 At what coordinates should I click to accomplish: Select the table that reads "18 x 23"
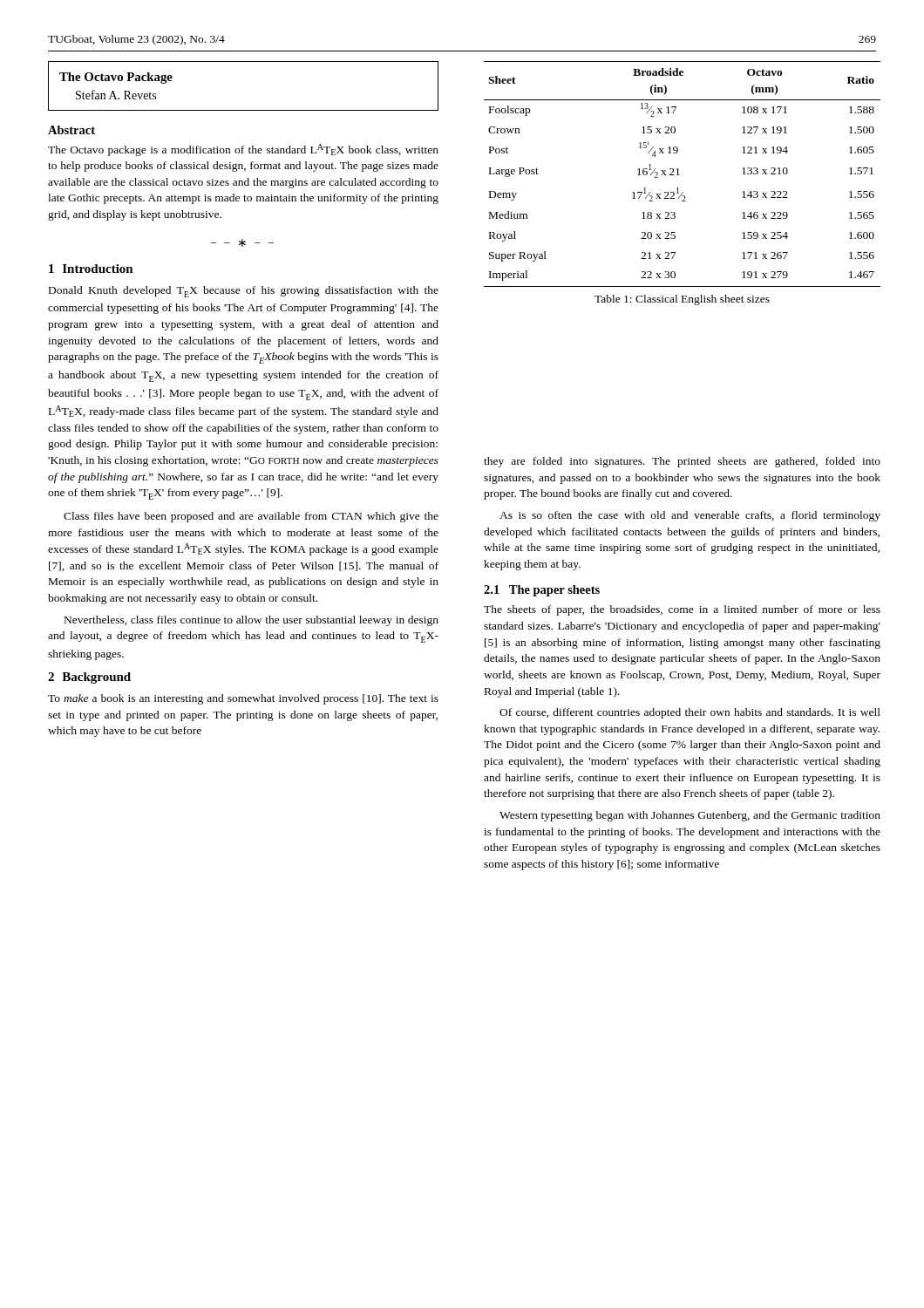pos(682,184)
